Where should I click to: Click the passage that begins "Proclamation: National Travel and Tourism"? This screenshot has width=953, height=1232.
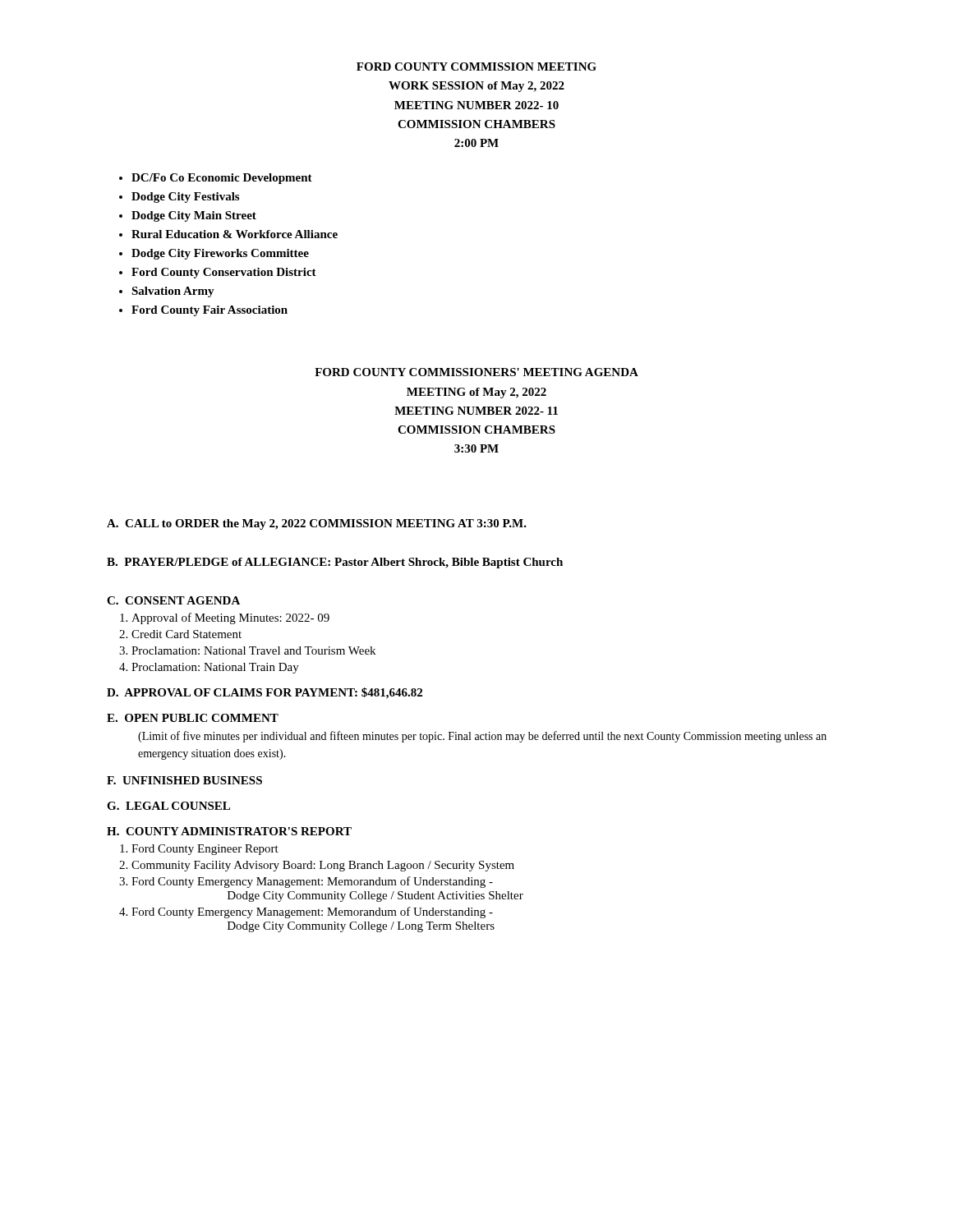[x=254, y=650]
